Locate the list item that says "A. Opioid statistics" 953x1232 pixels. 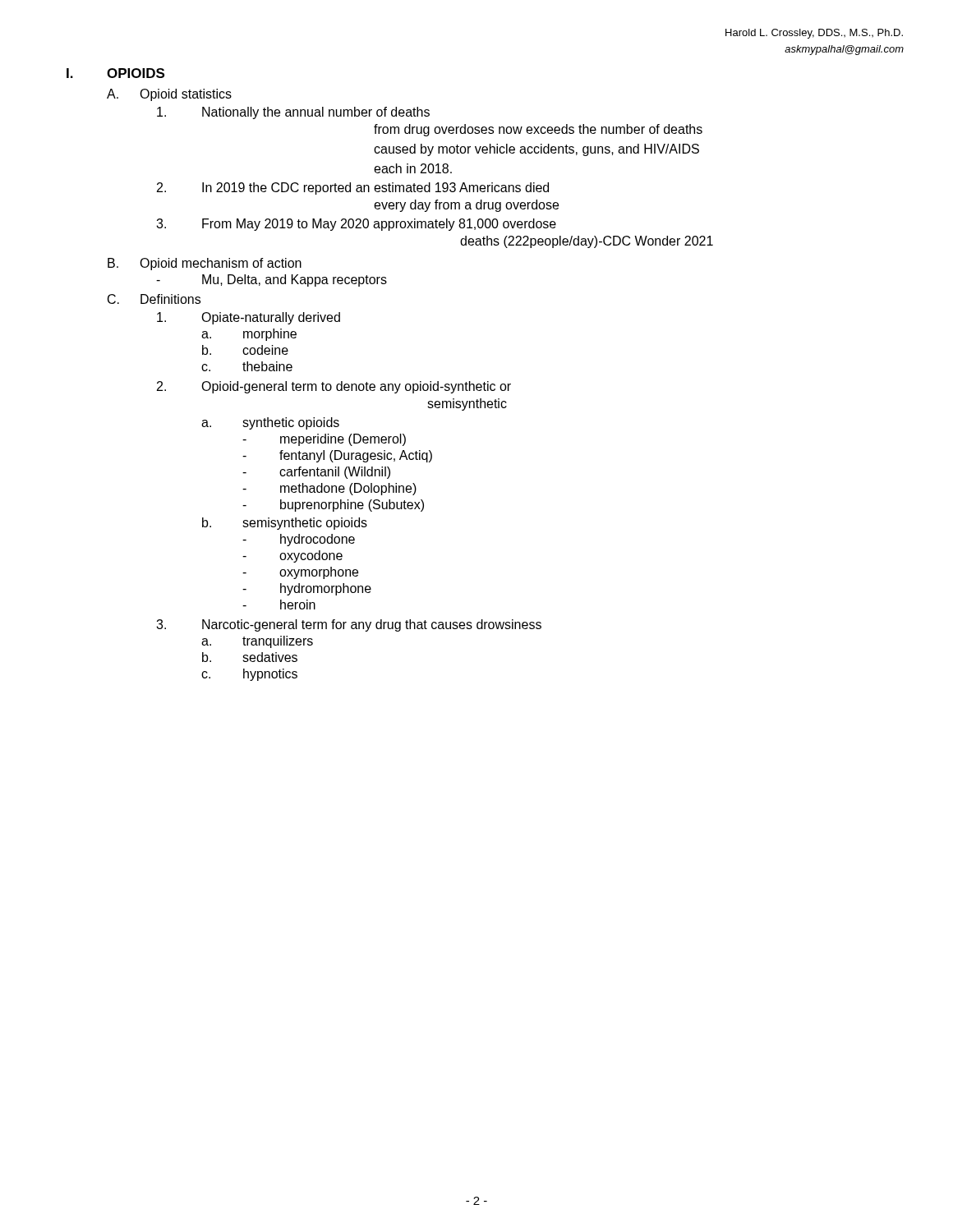click(169, 94)
